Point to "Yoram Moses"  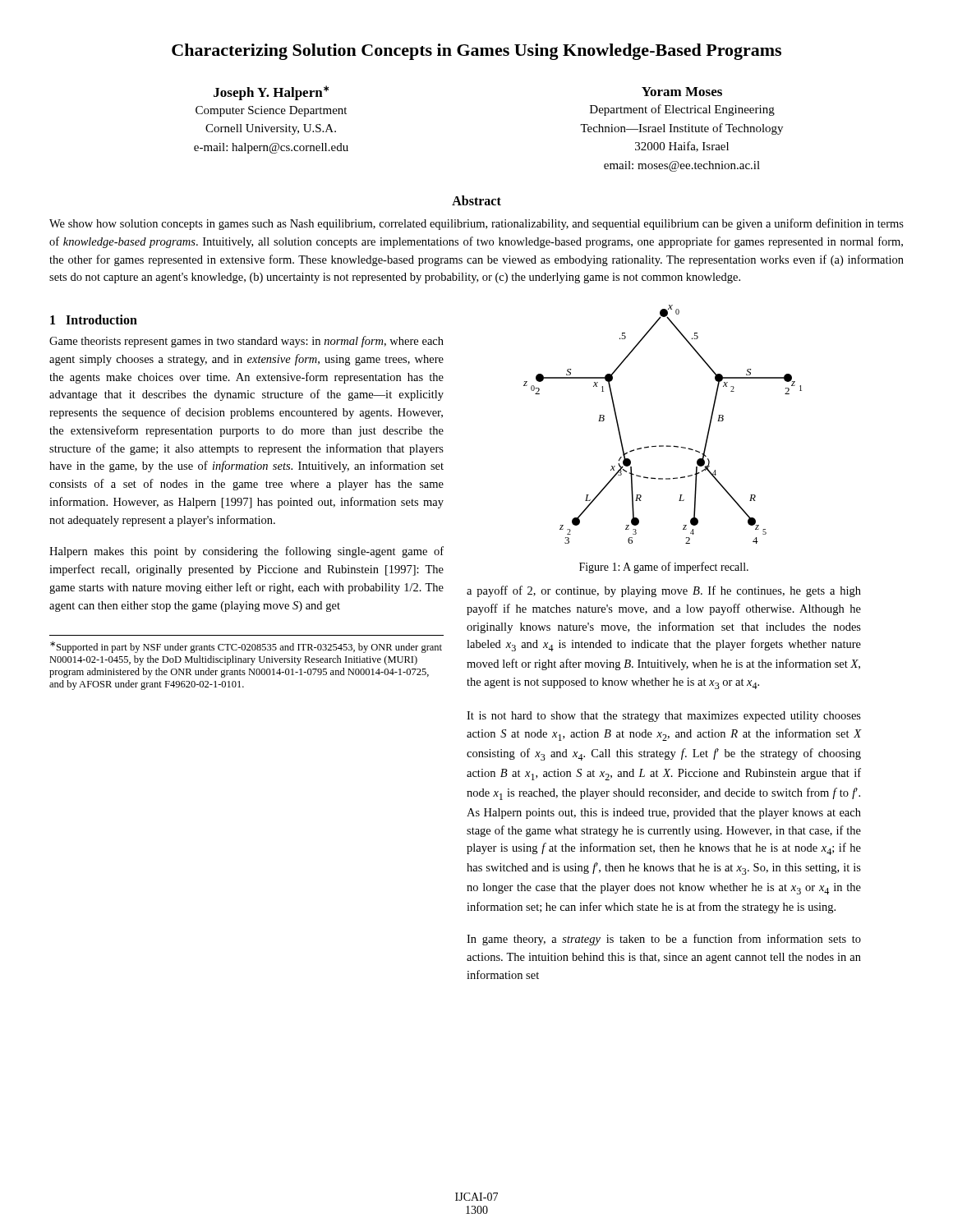682,92
